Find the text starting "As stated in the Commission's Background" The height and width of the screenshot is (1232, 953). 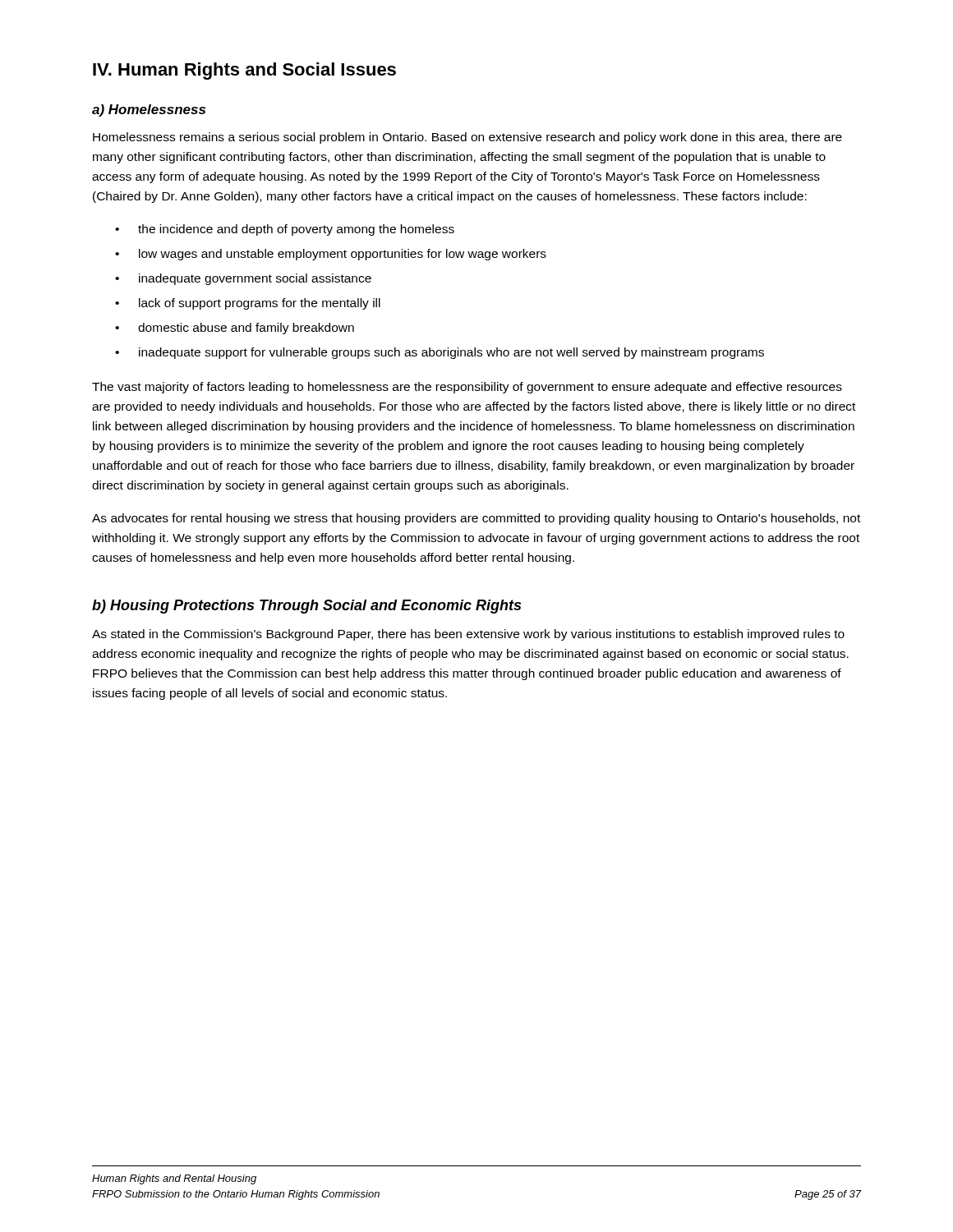[x=471, y=663]
